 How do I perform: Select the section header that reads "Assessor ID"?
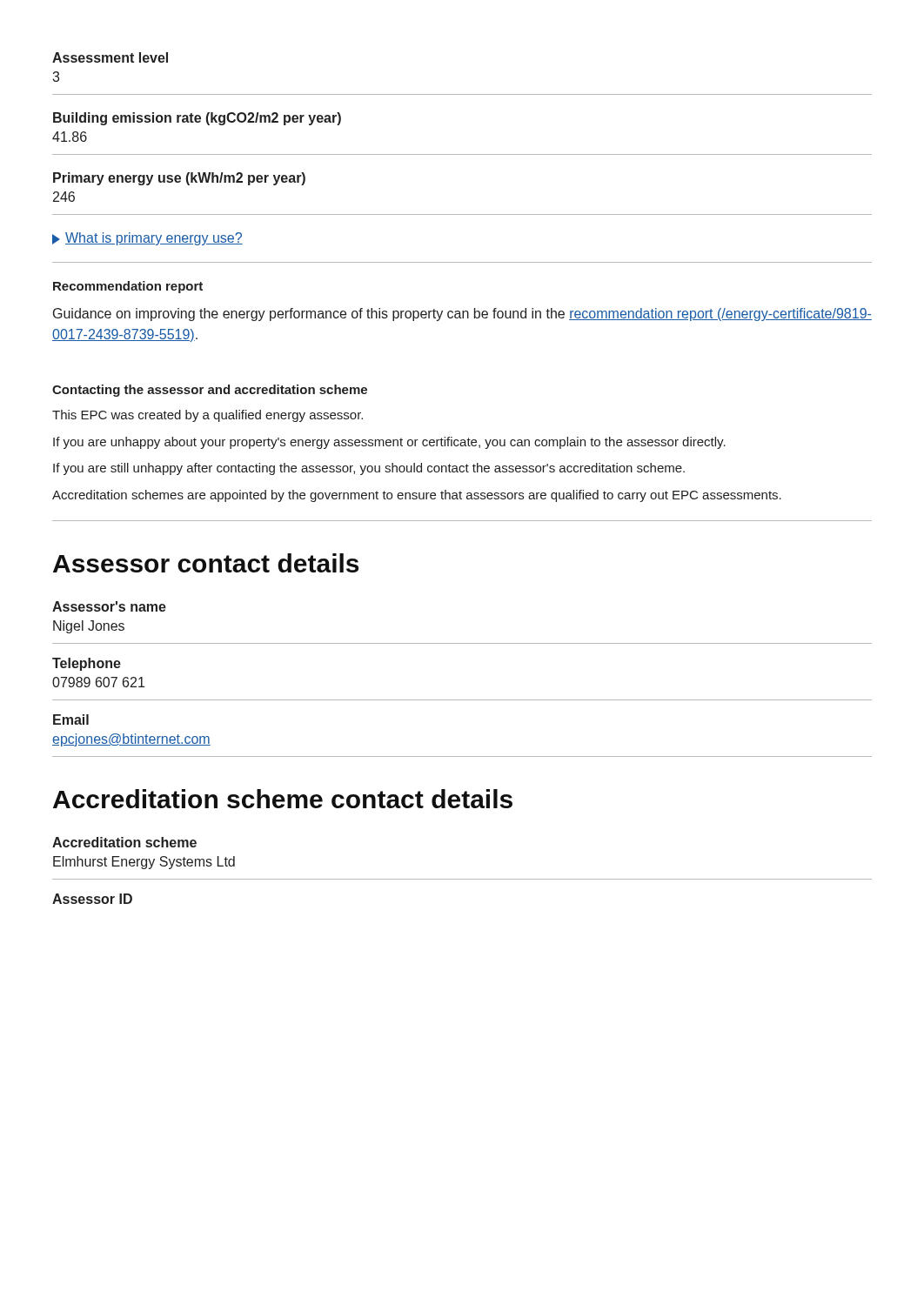92,899
